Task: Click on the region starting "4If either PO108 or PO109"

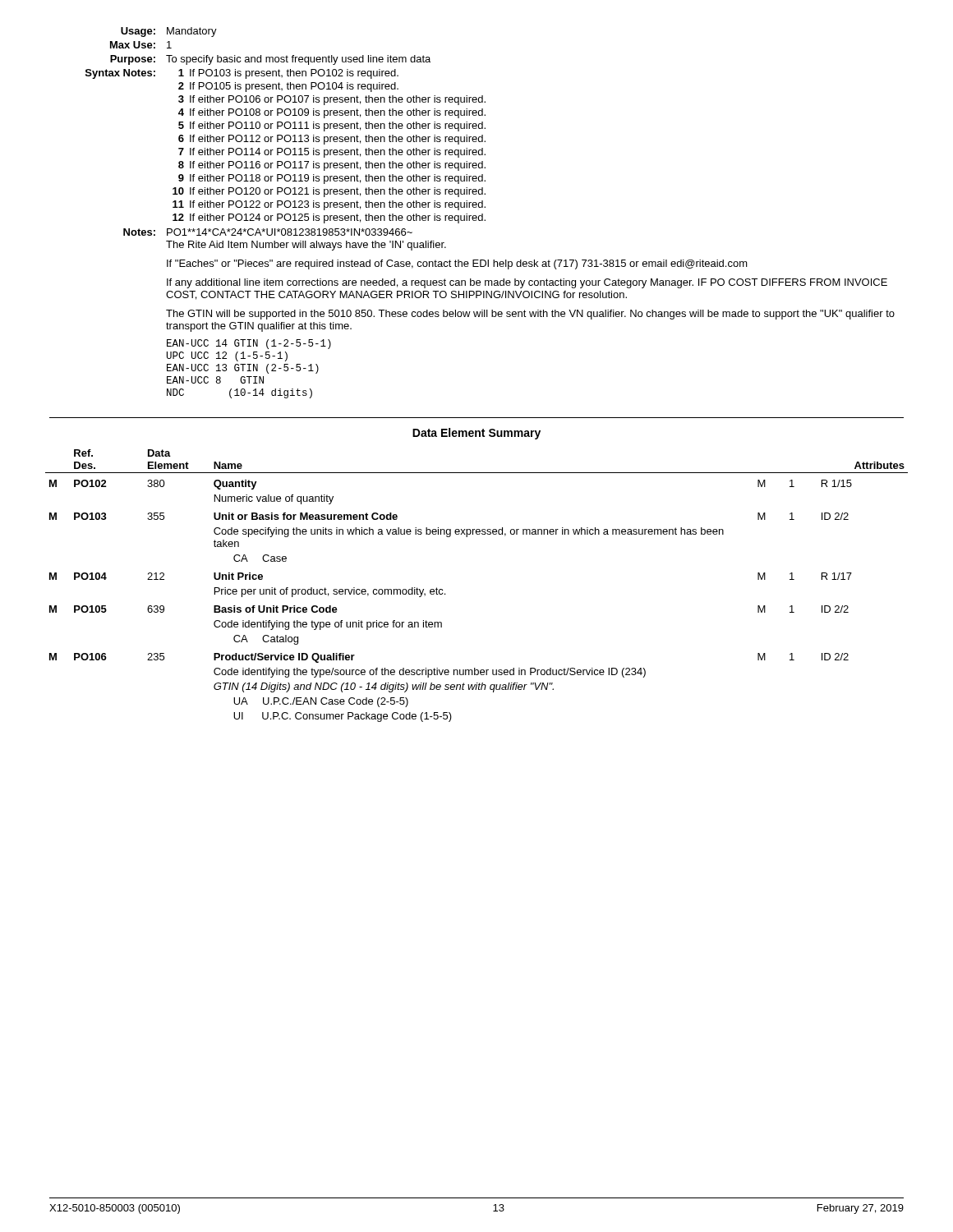Action: (x=332, y=113)
